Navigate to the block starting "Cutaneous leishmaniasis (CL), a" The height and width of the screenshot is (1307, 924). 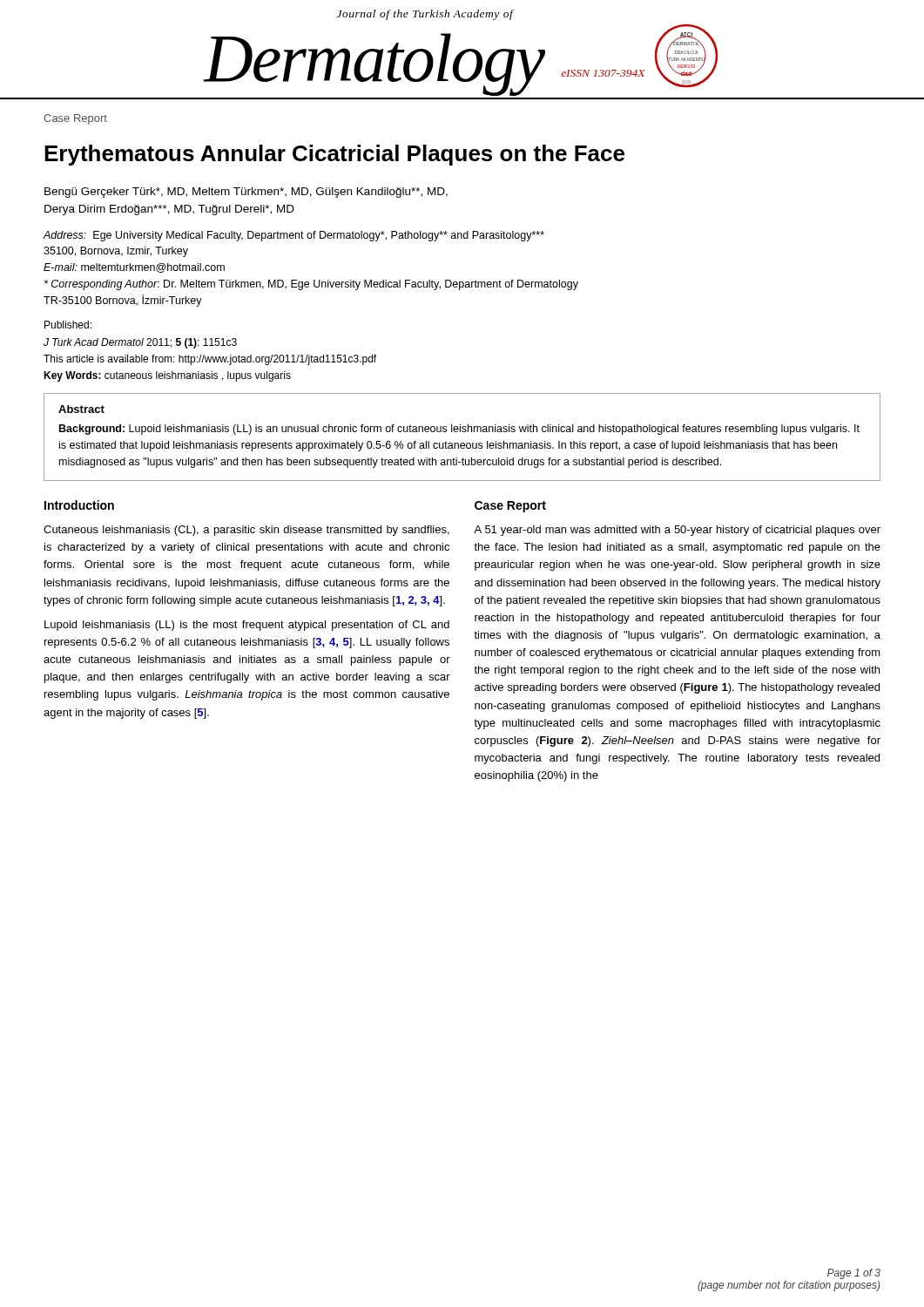point(247,621)
